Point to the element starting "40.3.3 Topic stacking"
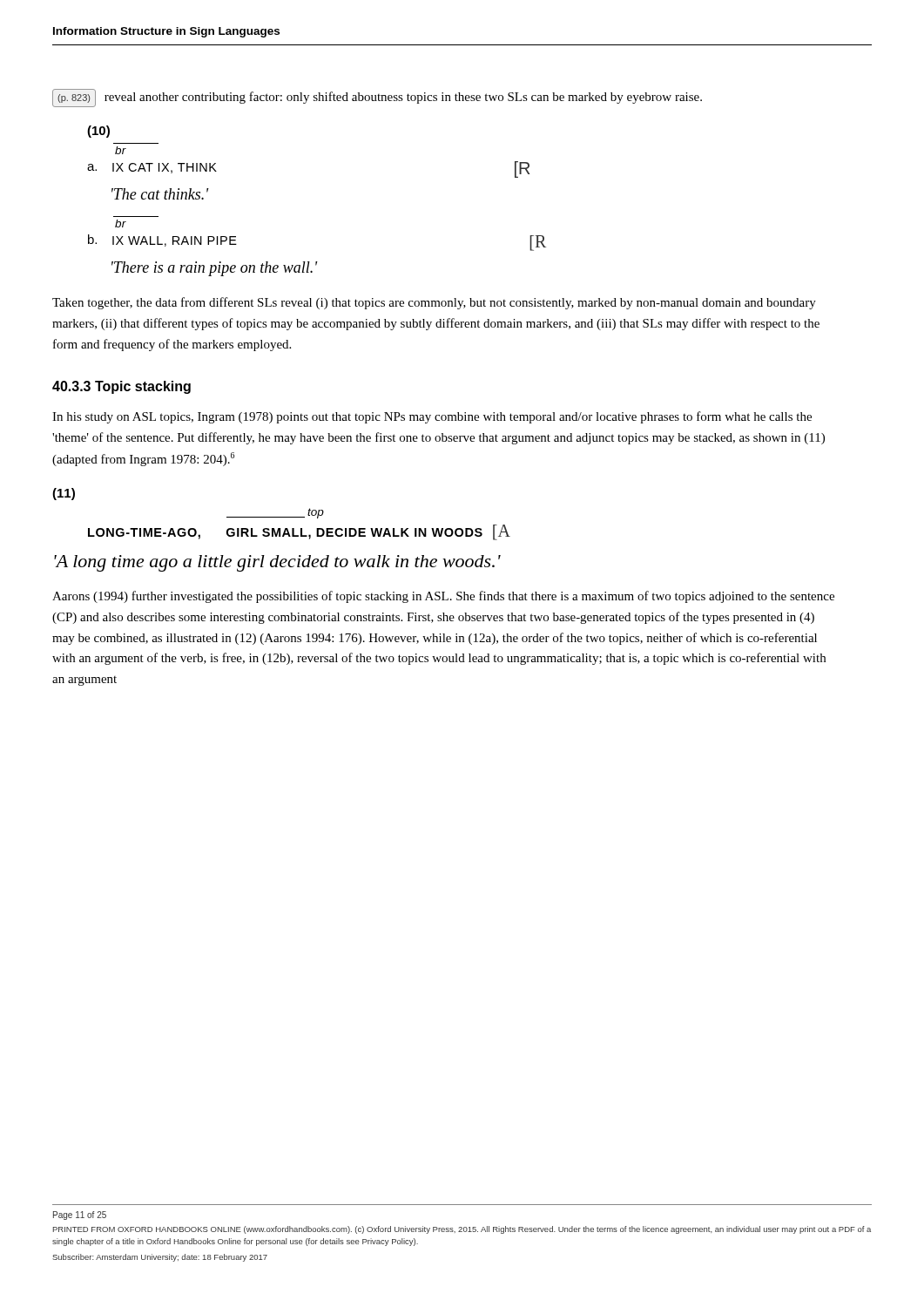The height and width of the screenshot is (1307, 924). [x=122, y=387]
